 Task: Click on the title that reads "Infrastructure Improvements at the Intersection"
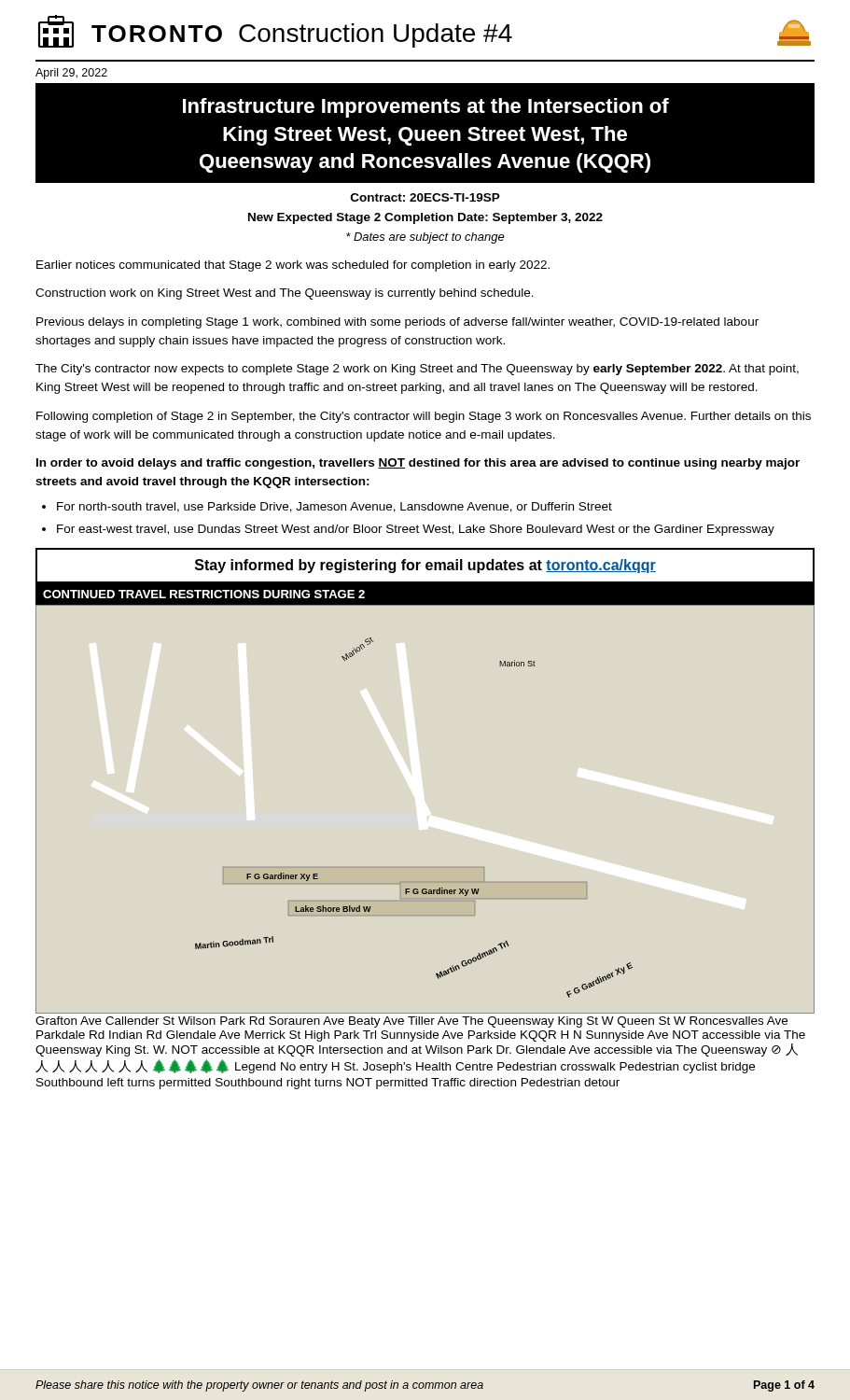(425, 134)
